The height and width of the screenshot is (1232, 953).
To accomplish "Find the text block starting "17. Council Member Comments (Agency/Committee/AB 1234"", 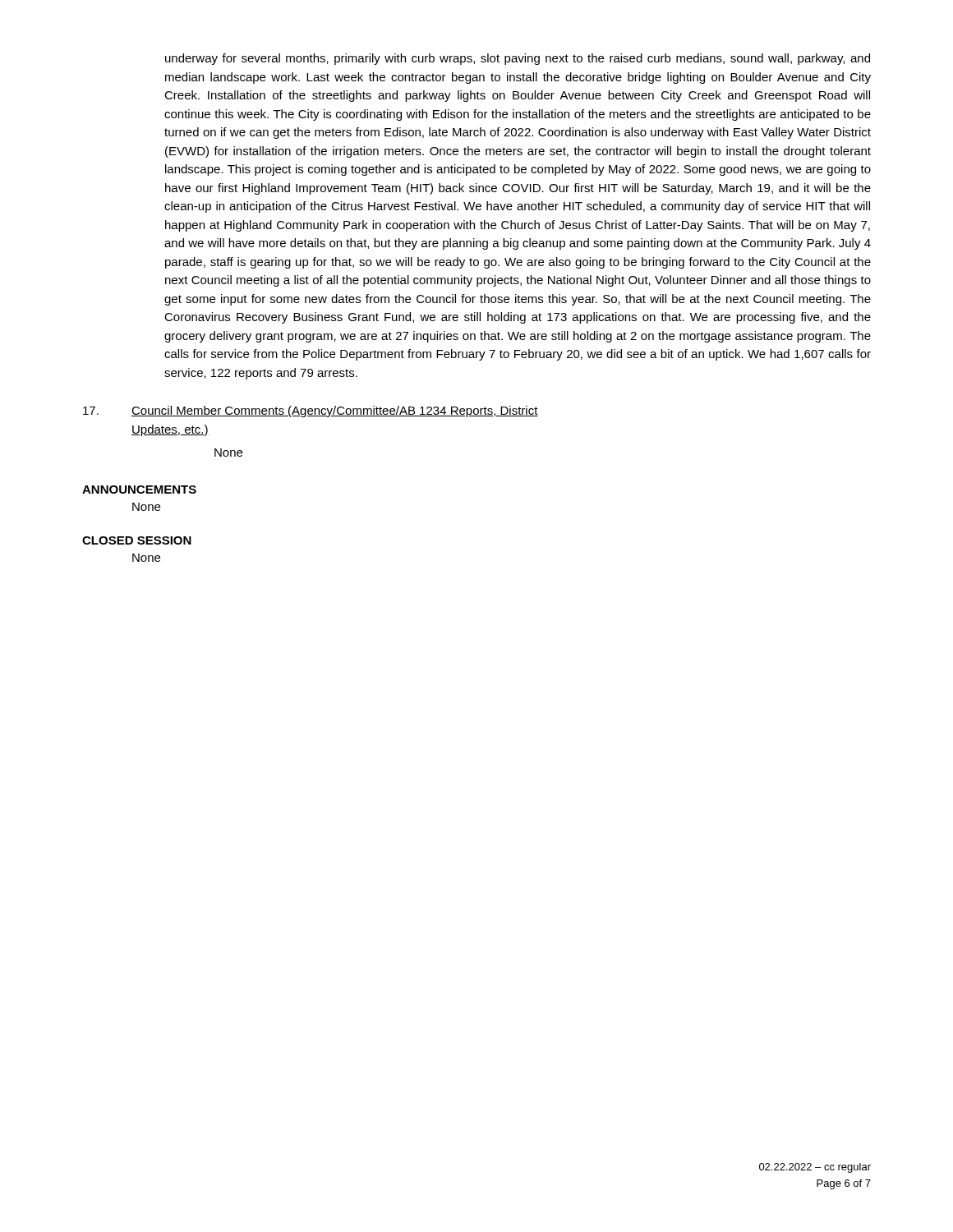I will click(476, 420).
